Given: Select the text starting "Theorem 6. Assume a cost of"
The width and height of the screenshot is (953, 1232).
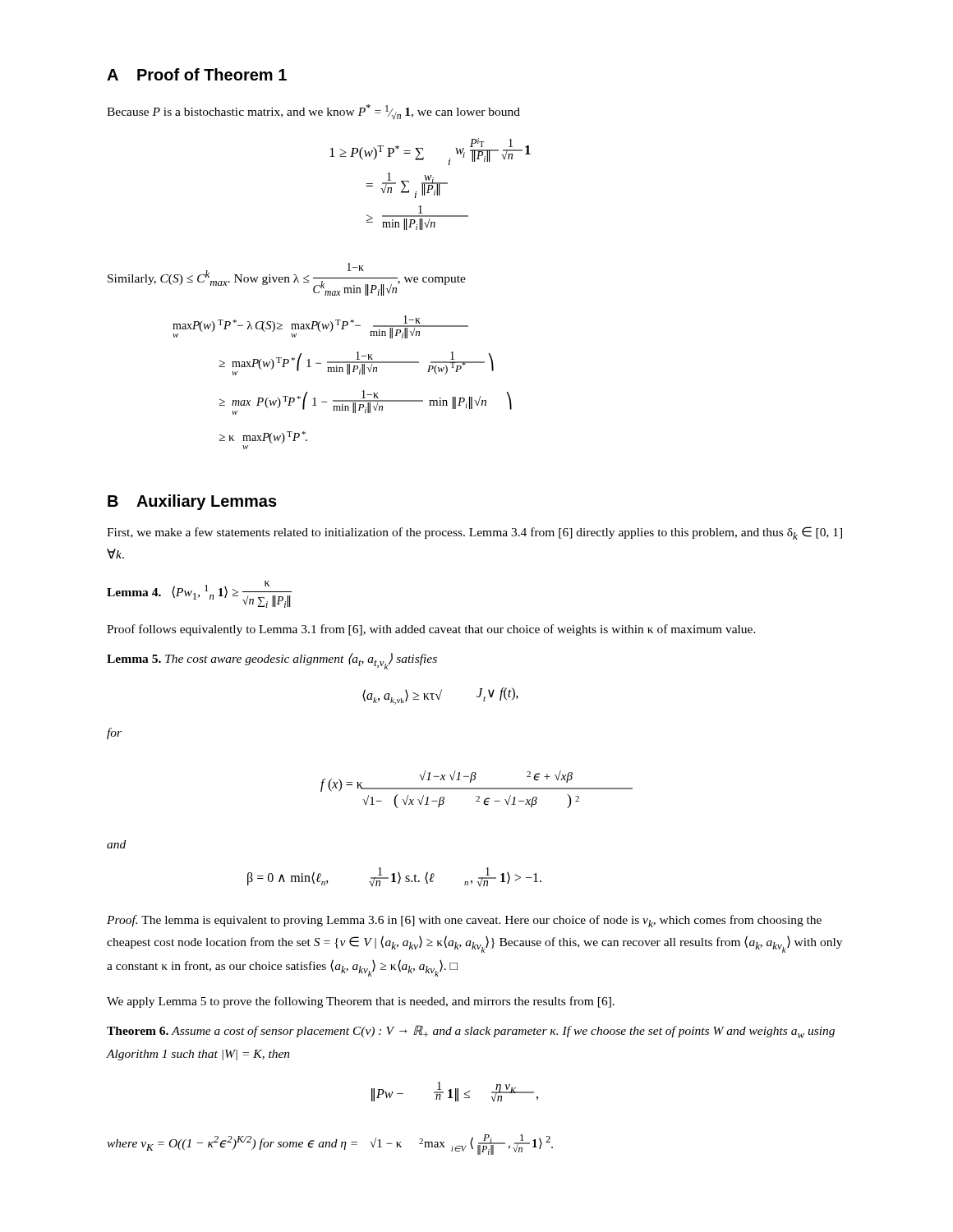Looking at the screenshot, I should [x=471, y=1042].
